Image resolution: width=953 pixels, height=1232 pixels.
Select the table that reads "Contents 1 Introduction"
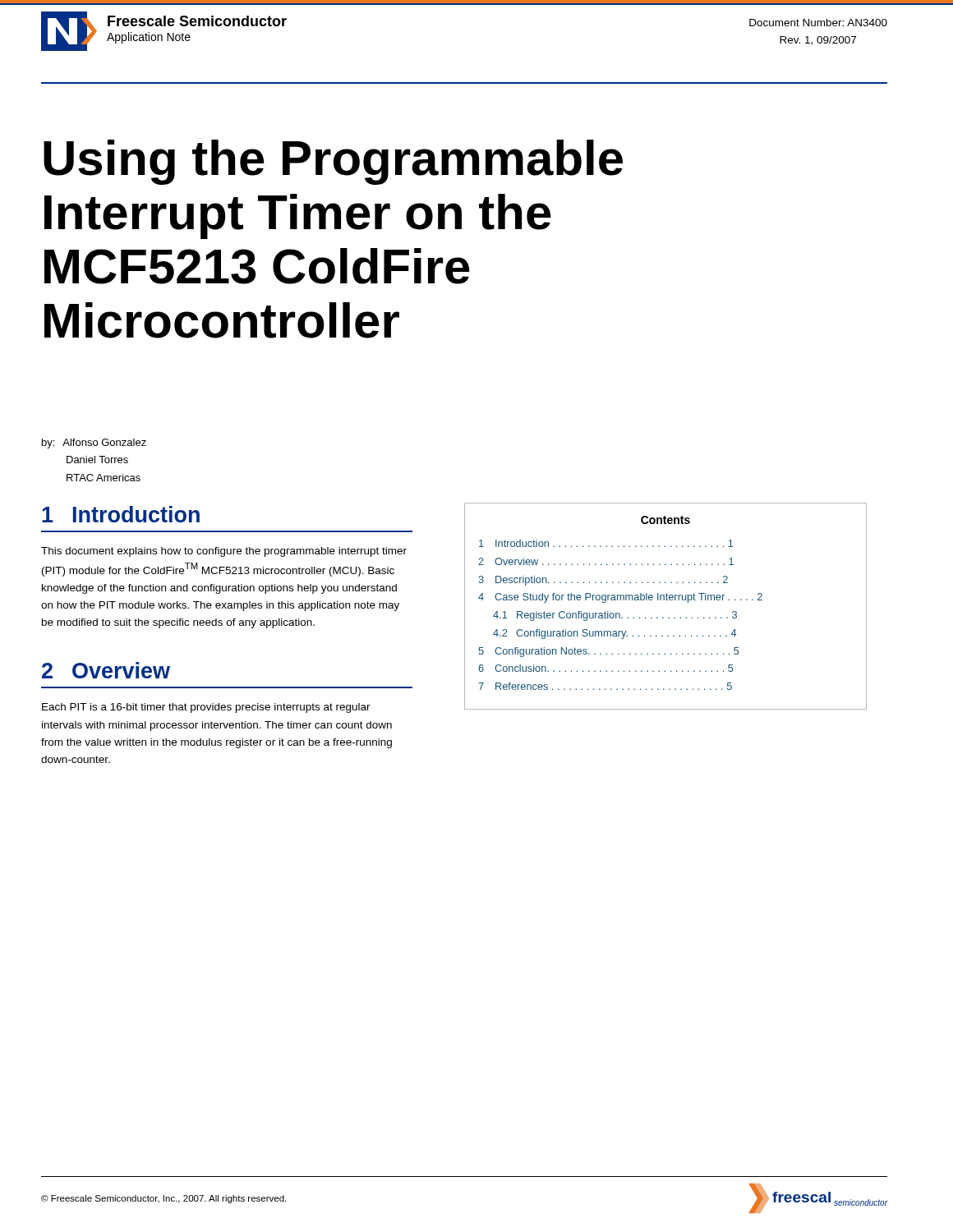click(665, 606)
